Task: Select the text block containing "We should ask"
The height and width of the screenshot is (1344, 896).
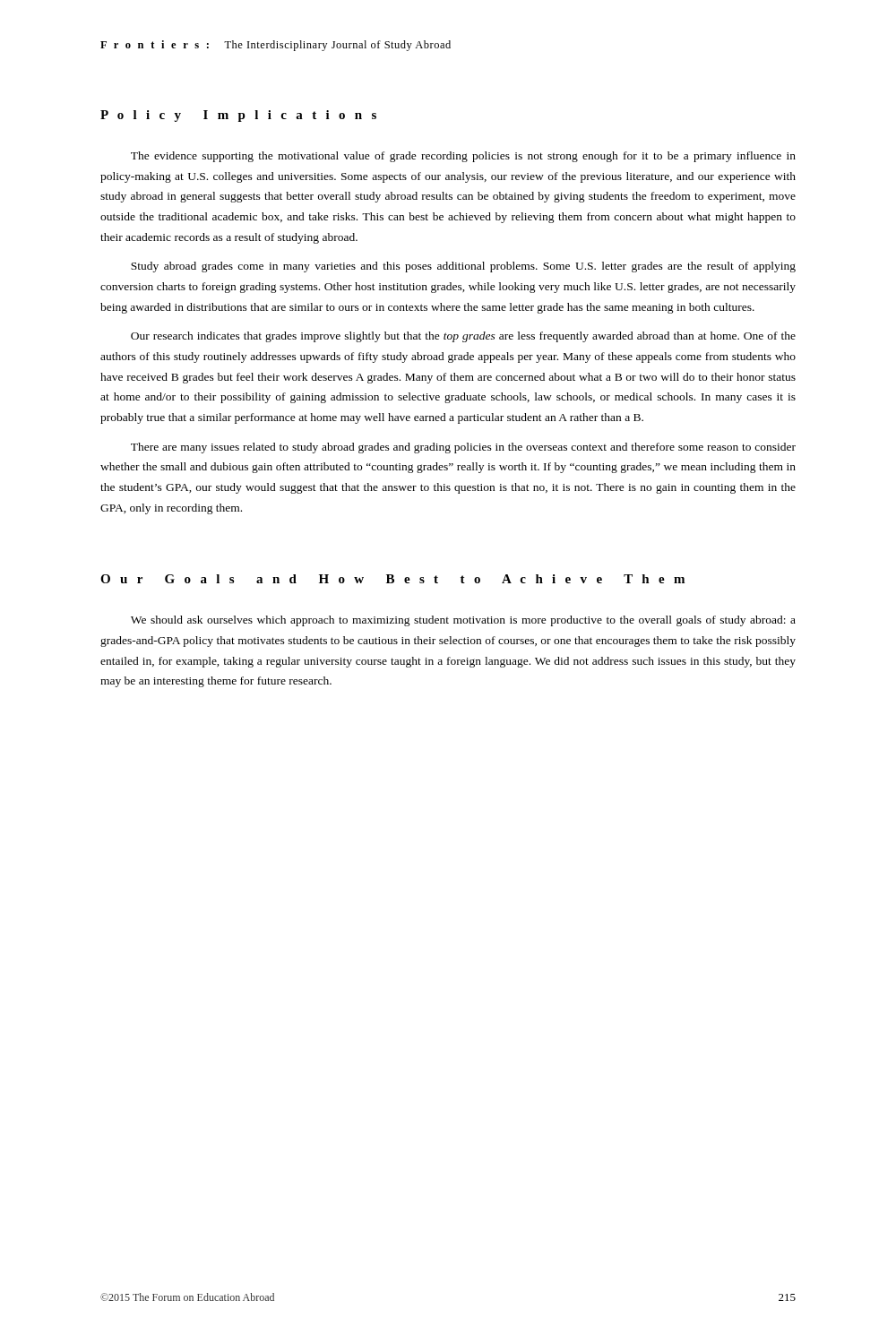Action: [x=448, y=651]
